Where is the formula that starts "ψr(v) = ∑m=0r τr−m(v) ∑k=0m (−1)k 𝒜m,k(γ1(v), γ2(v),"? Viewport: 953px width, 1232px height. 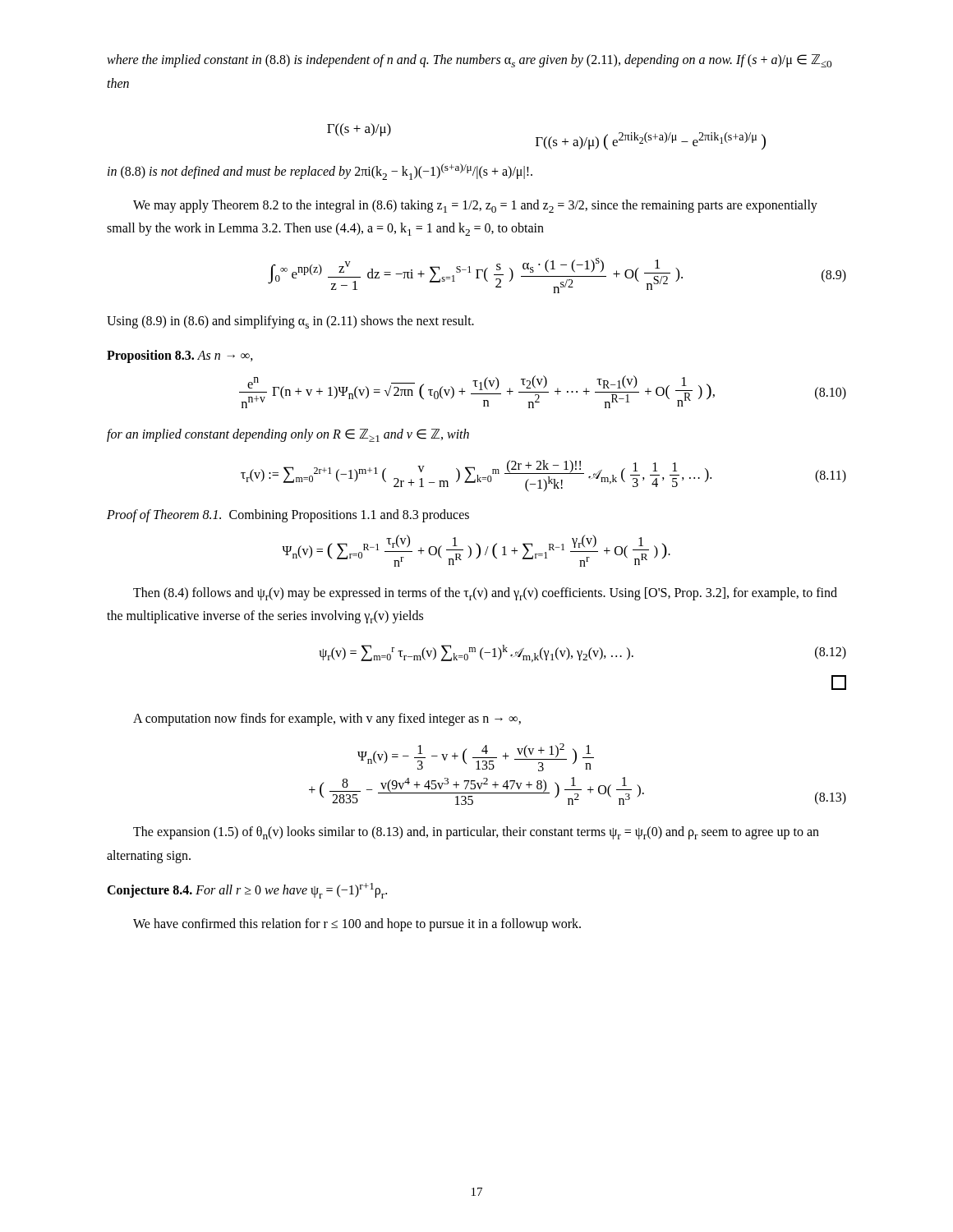(x=583, y=652)
